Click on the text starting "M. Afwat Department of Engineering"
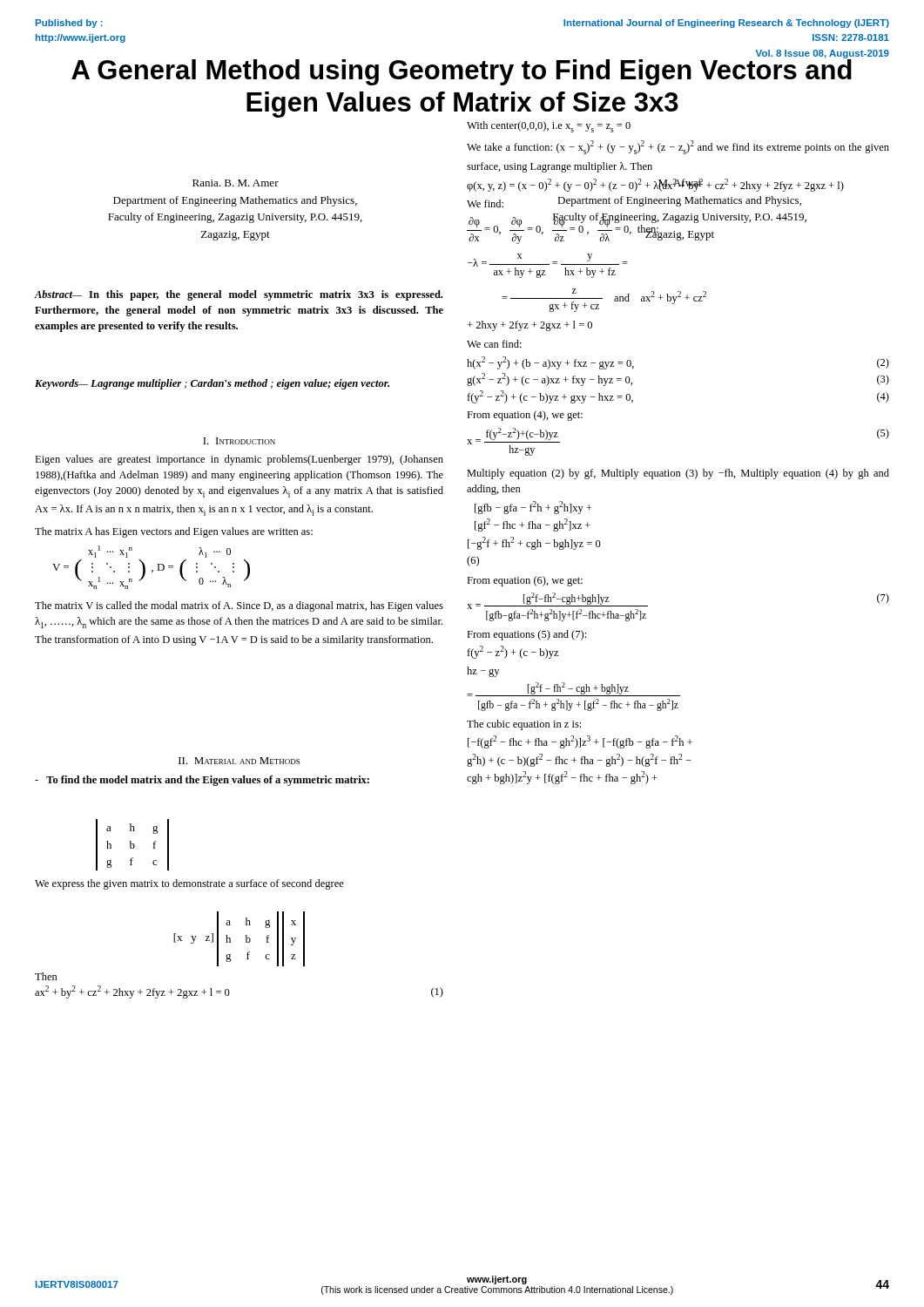 click(680, 208)
